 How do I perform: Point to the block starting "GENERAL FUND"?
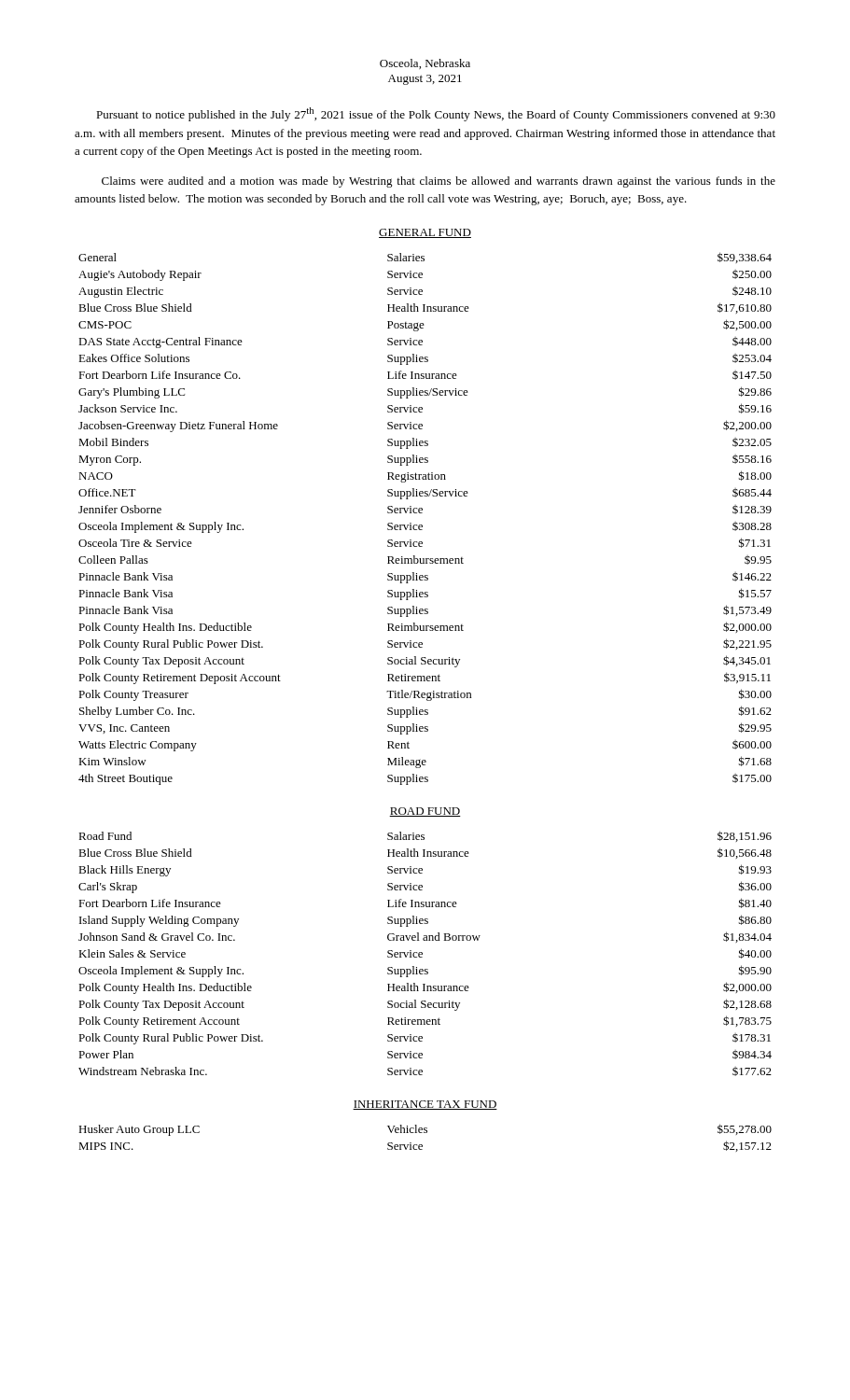(x=425, y=232)
